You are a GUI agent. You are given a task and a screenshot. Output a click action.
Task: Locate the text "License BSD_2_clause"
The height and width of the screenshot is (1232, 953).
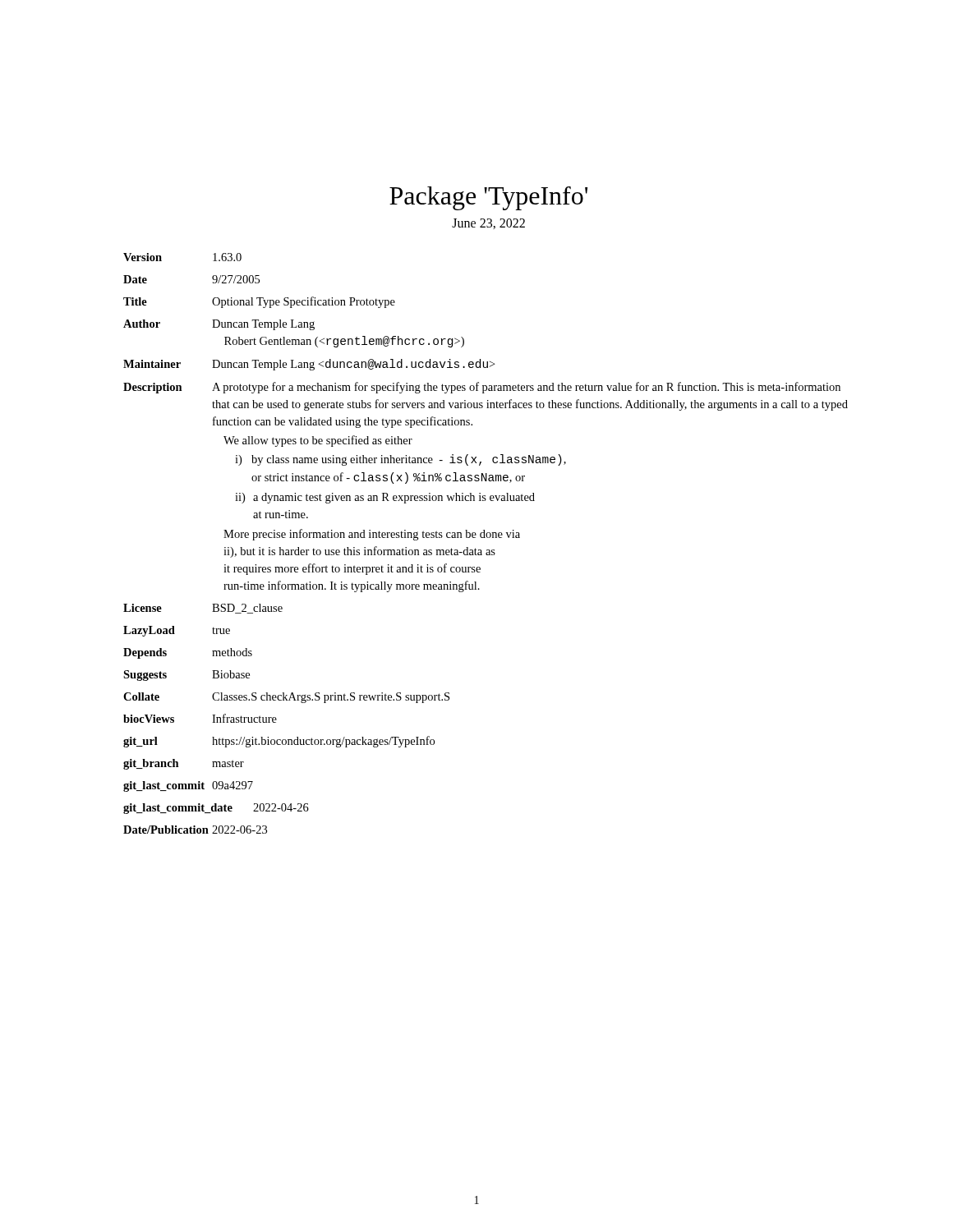(x=147, y=608)
